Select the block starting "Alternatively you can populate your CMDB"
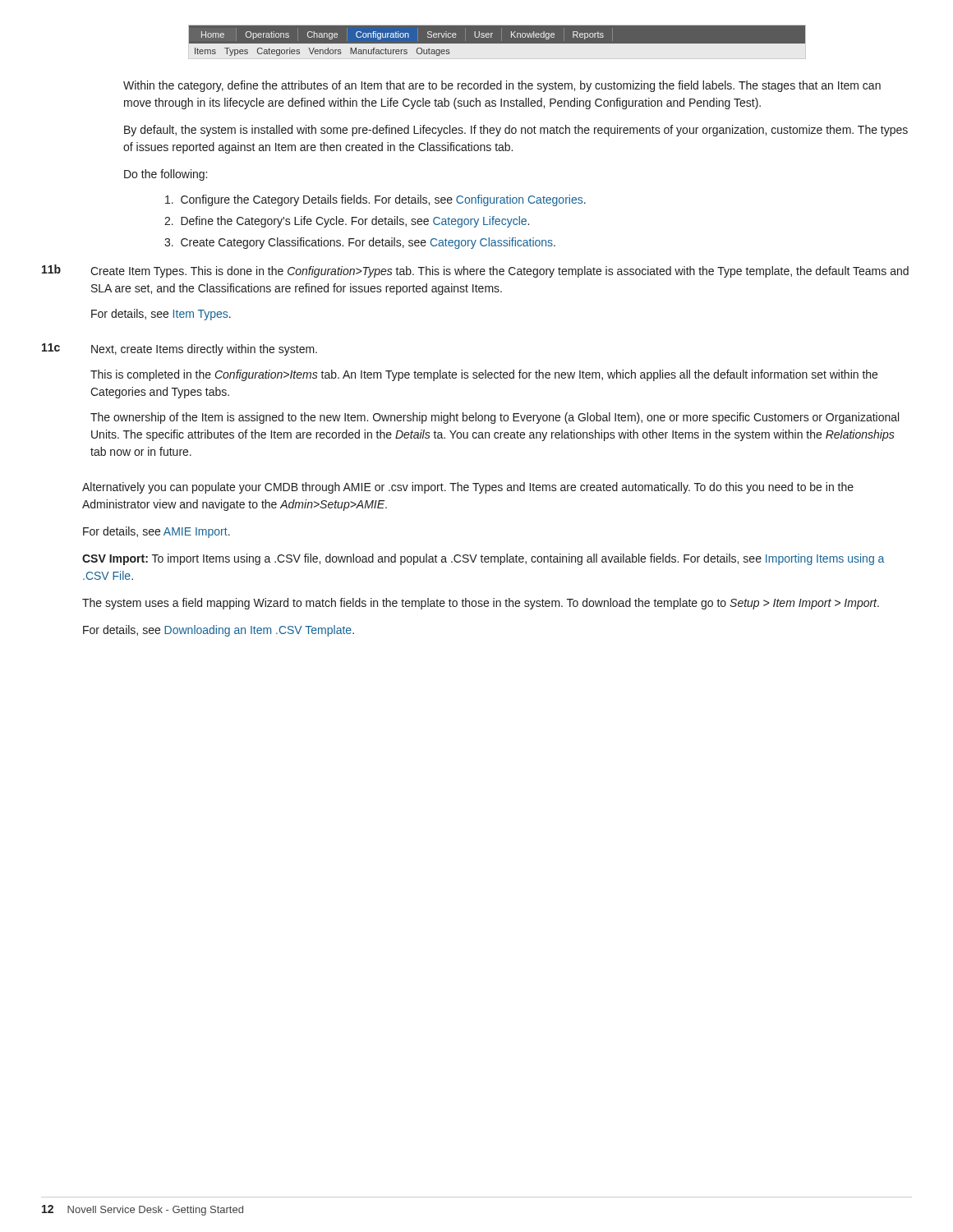The width and height of the screenshot is (953, 1232). coord(468,496)
